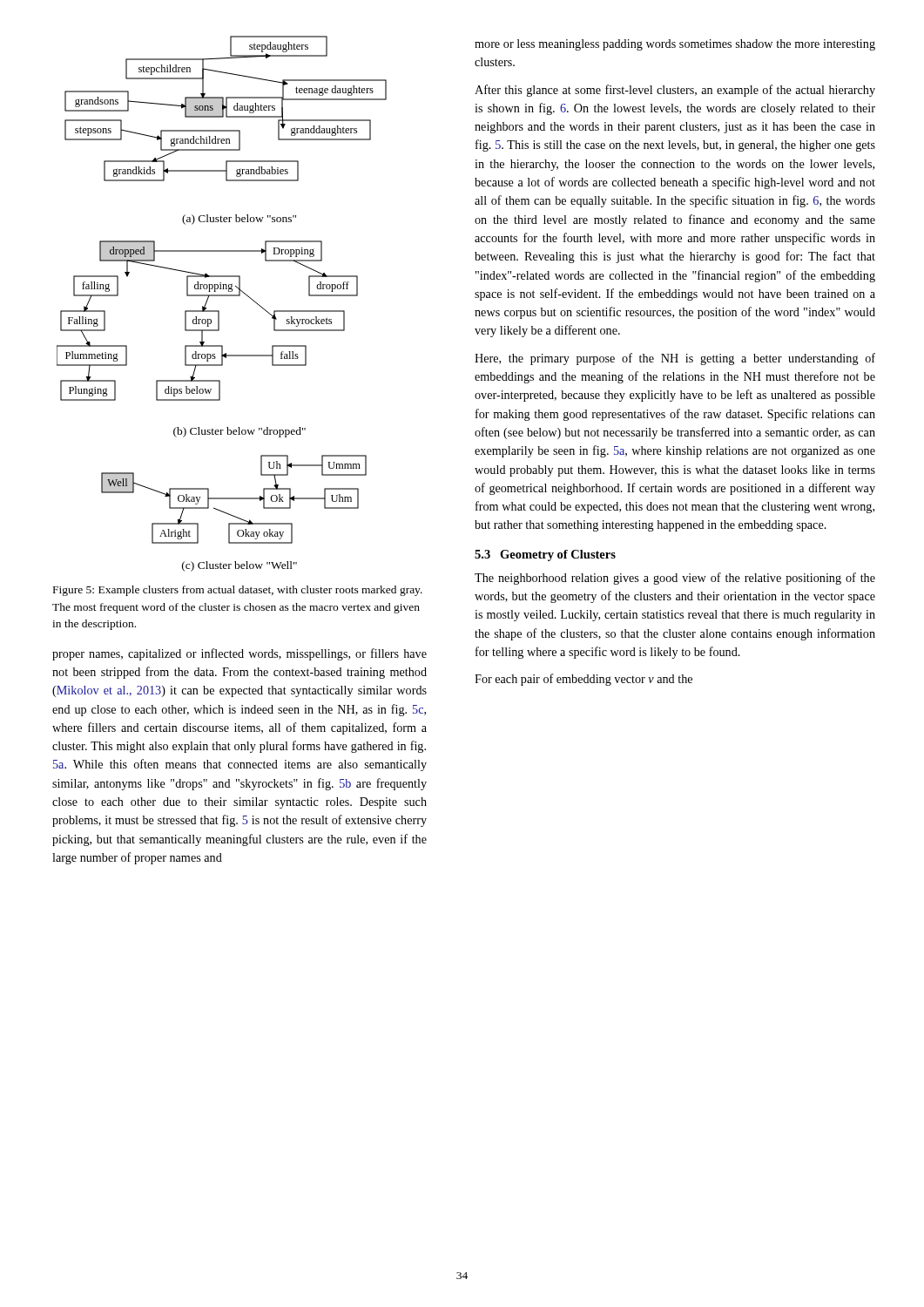Navigate to the text block starting "For each pair of embedding vector"
Screen dimensions: 1307x924
coord(584,679)
